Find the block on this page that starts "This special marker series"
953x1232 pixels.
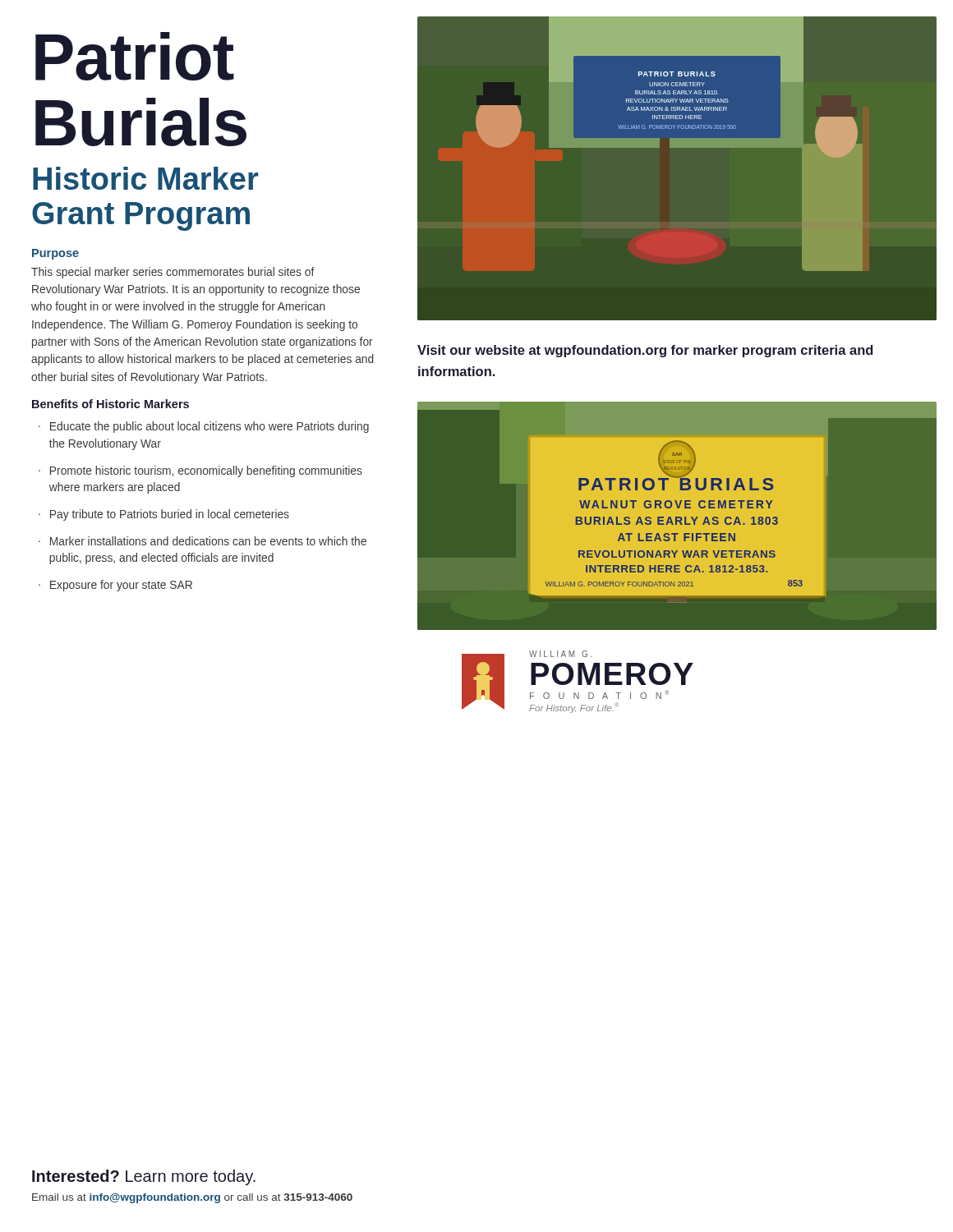tap(205, 325)
